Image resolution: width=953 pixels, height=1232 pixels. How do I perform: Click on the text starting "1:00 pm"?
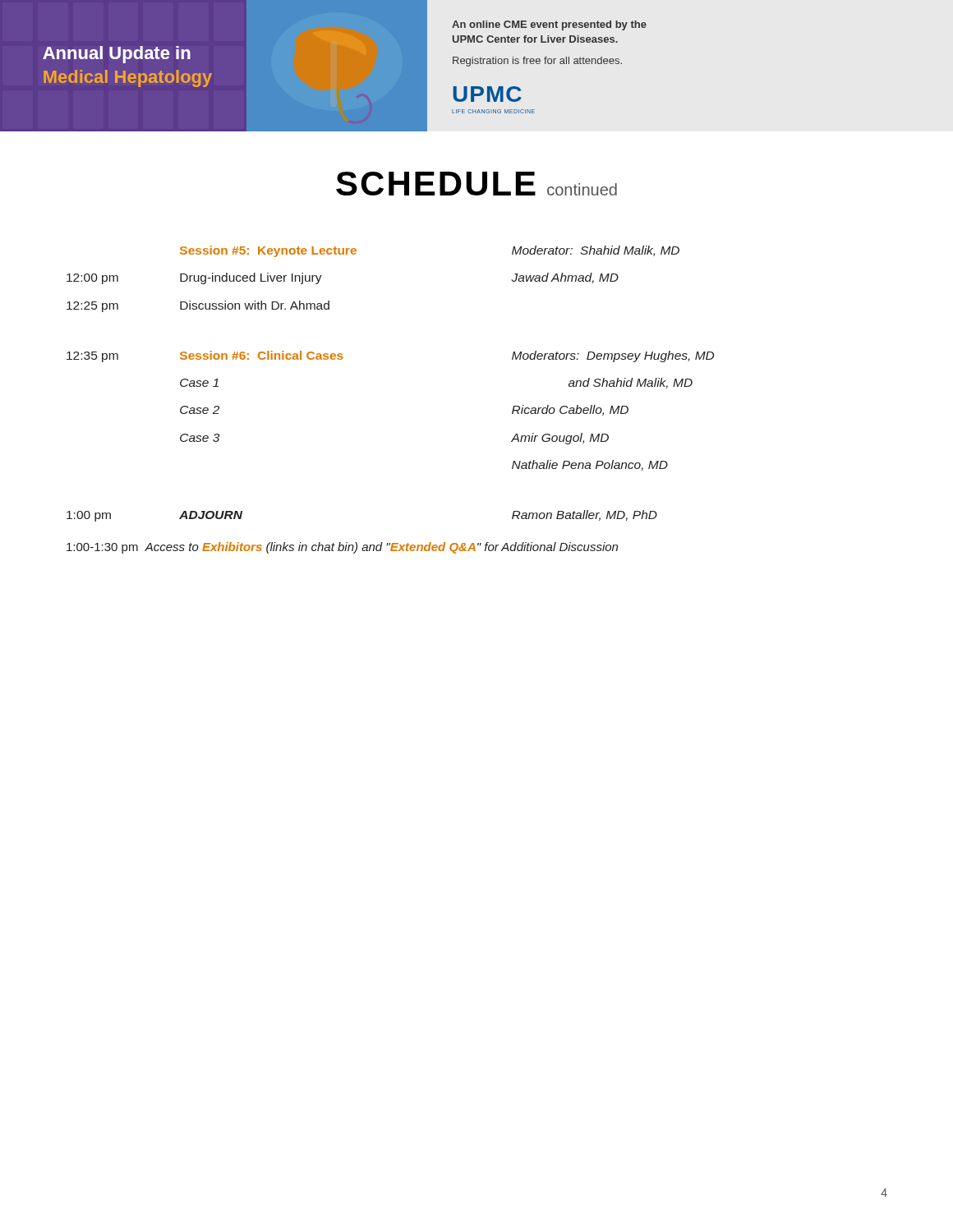tap(89, 515)
